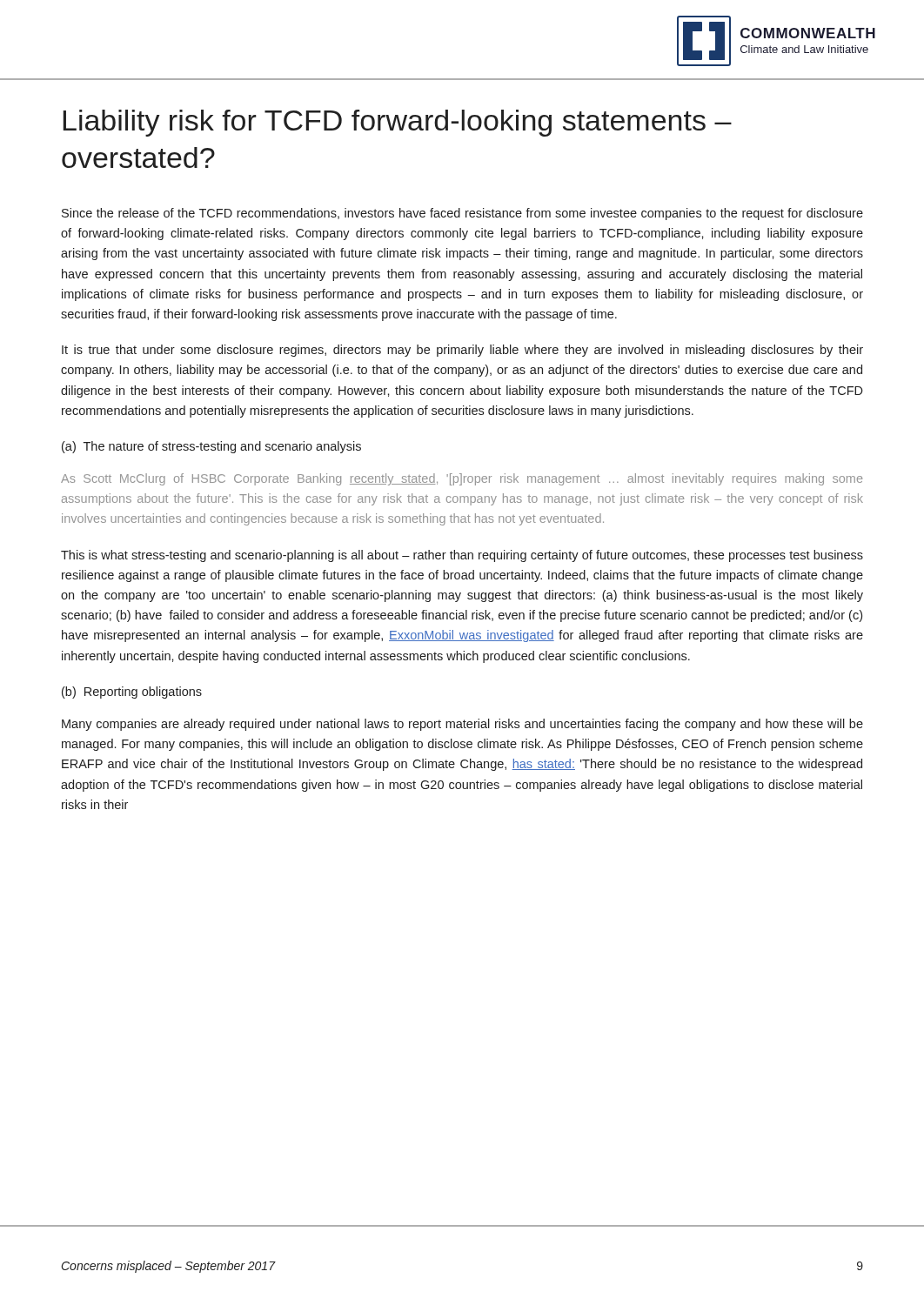Image resolution: width=924 pixels, height=1305 pixels.
Task: Select the text block that reads "As Scott McClurg of HSBC"
Action: 462,499
